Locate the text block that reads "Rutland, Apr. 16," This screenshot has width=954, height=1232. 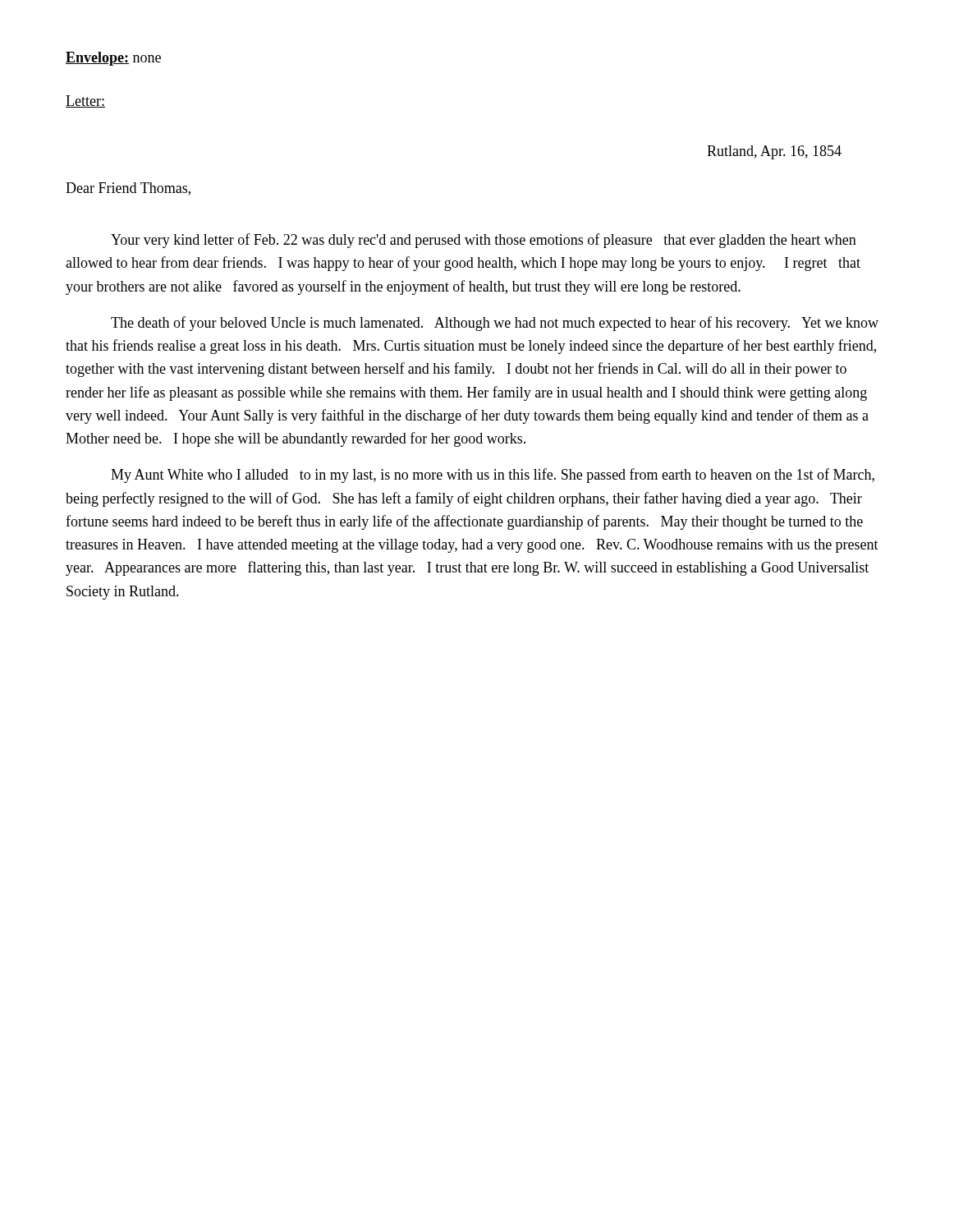click(x=774, y=151)
